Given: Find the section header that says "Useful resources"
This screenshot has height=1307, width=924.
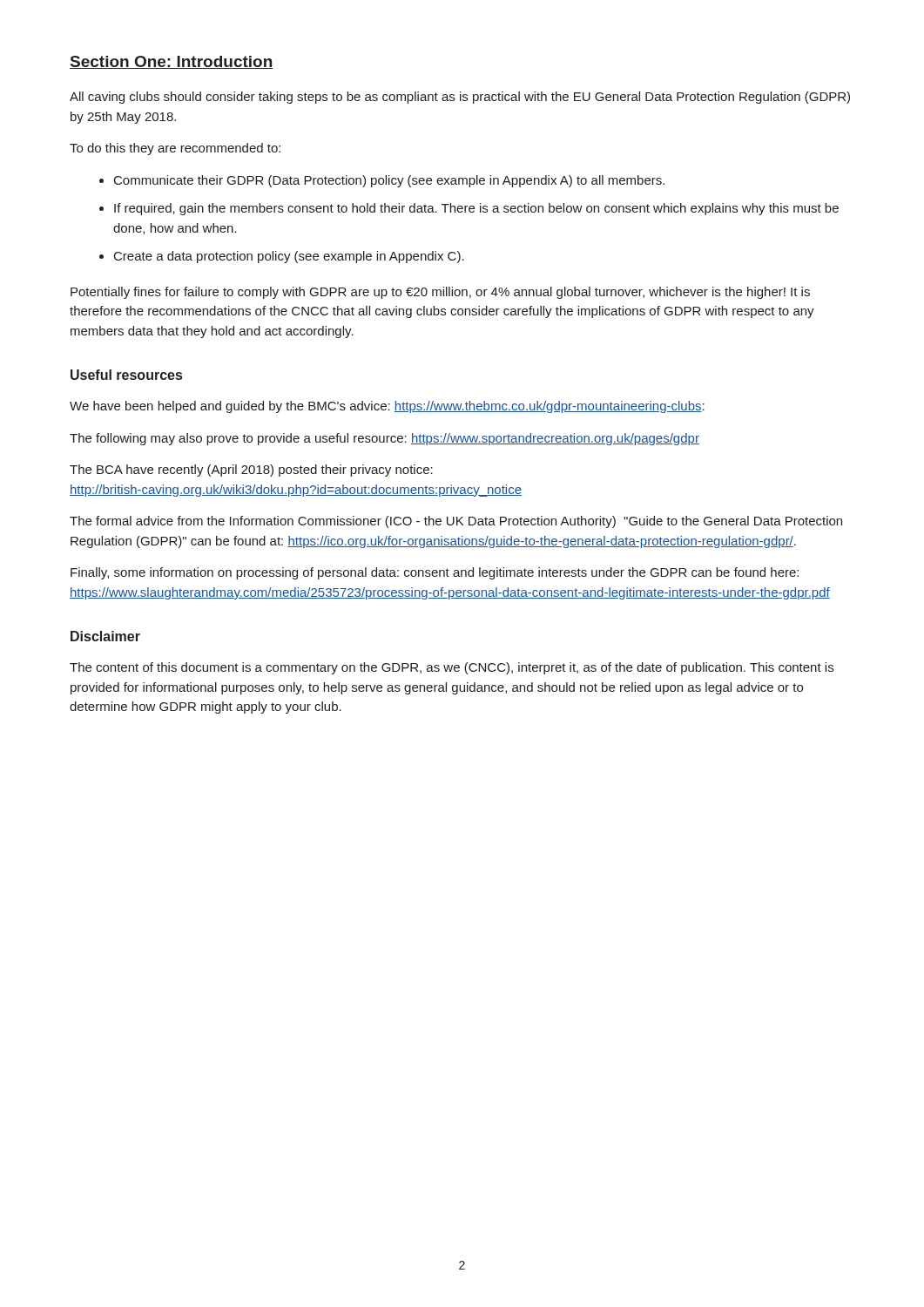Looking at the screenshot, I should [x=126, y=375].
